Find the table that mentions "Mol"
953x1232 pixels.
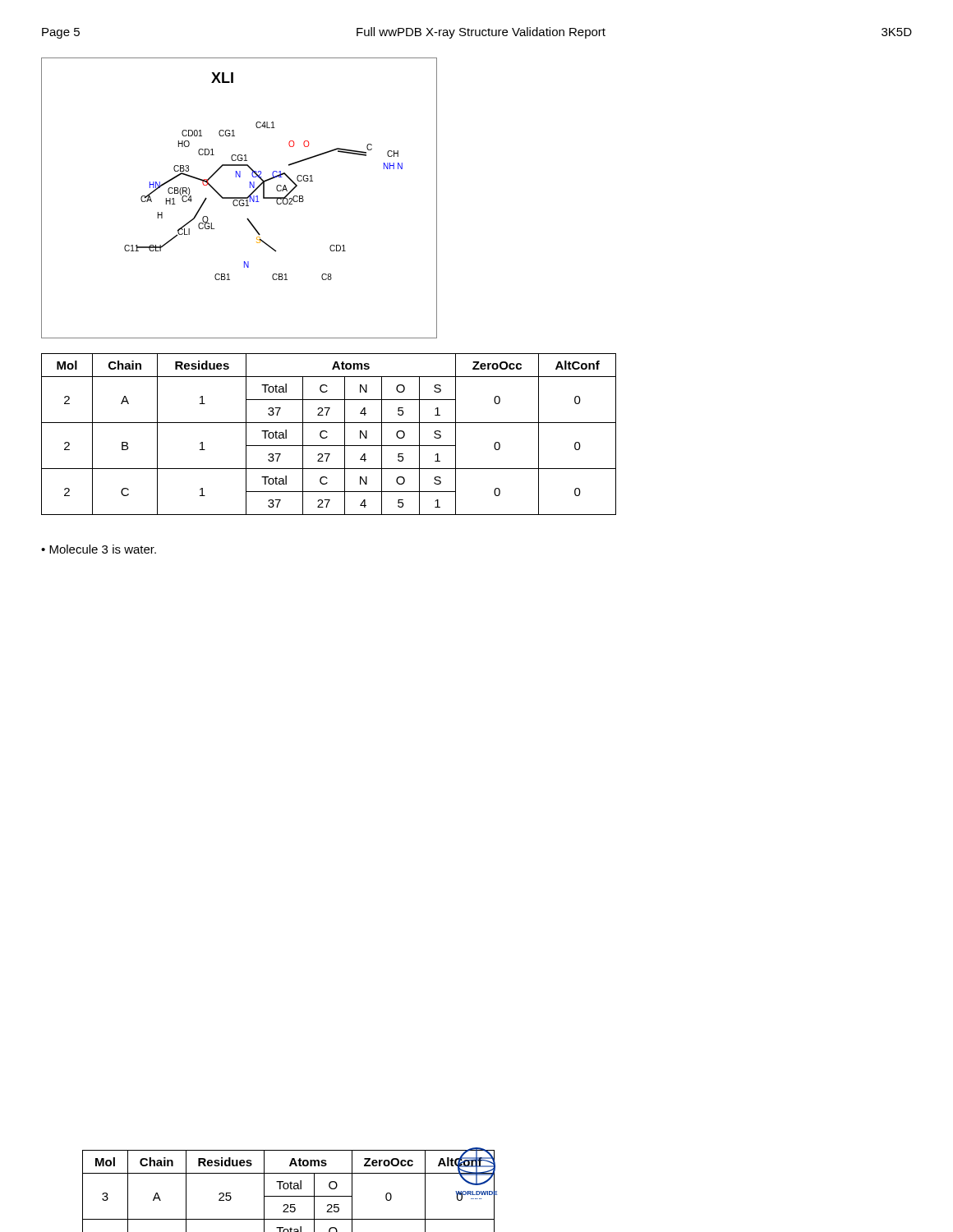click(x=329, y=434)
